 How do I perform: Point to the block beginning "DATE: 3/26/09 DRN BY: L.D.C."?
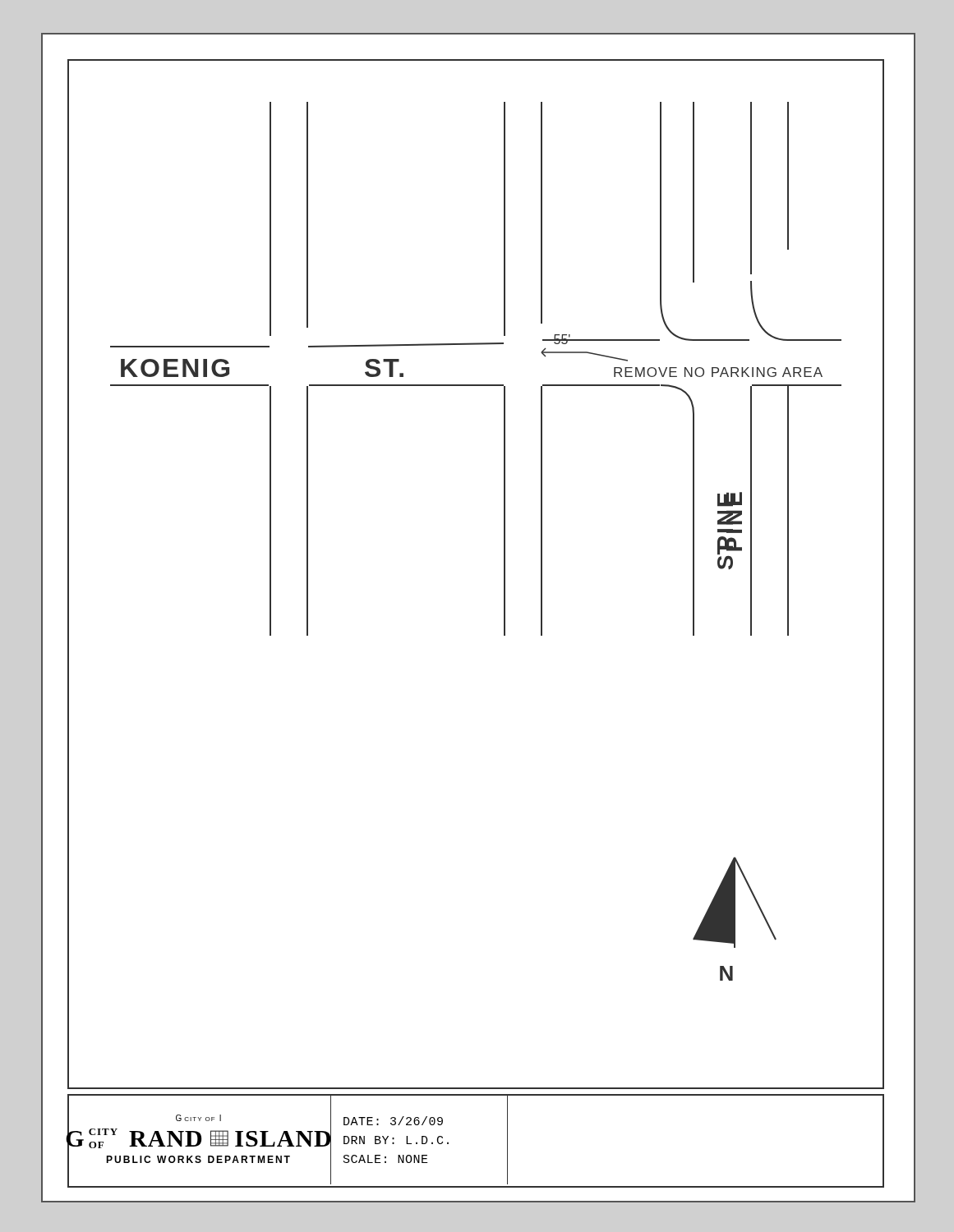[x=397, y=1141]
